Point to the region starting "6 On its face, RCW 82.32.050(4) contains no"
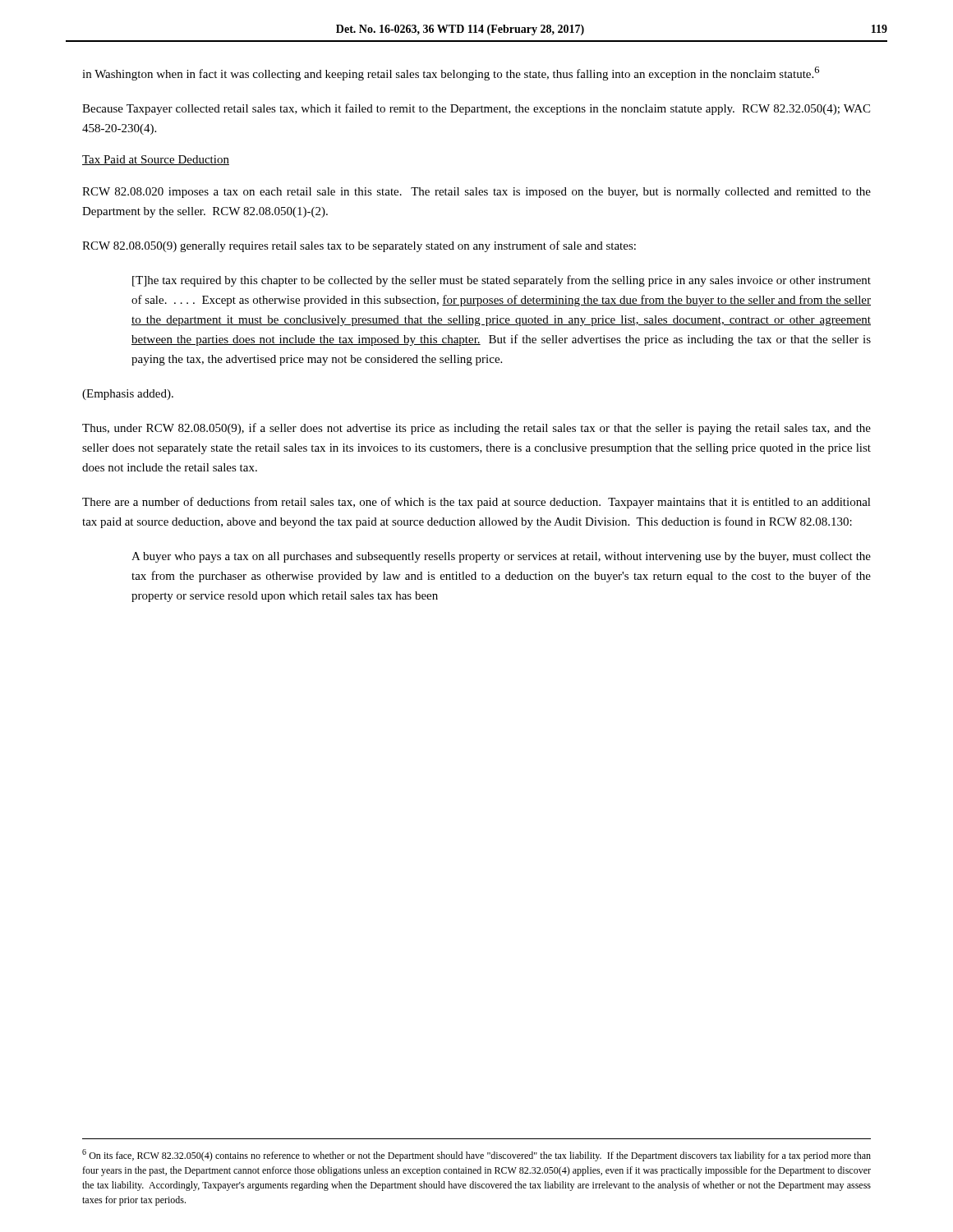Viewport: 953px width, 1232px height. [x=476, y=1177]
